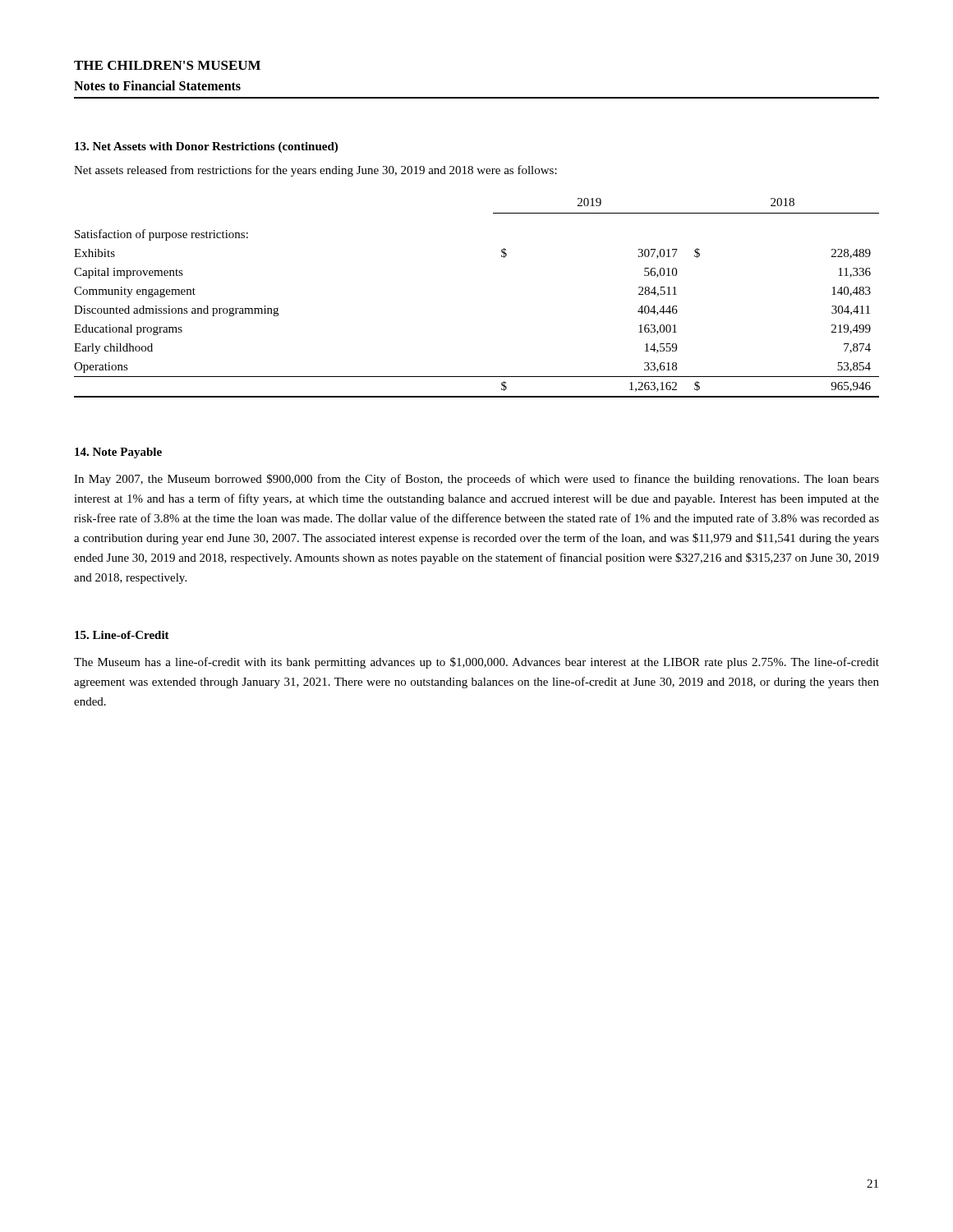Select the section header with the text "15. Line-of-Credit"

[121, 635]
